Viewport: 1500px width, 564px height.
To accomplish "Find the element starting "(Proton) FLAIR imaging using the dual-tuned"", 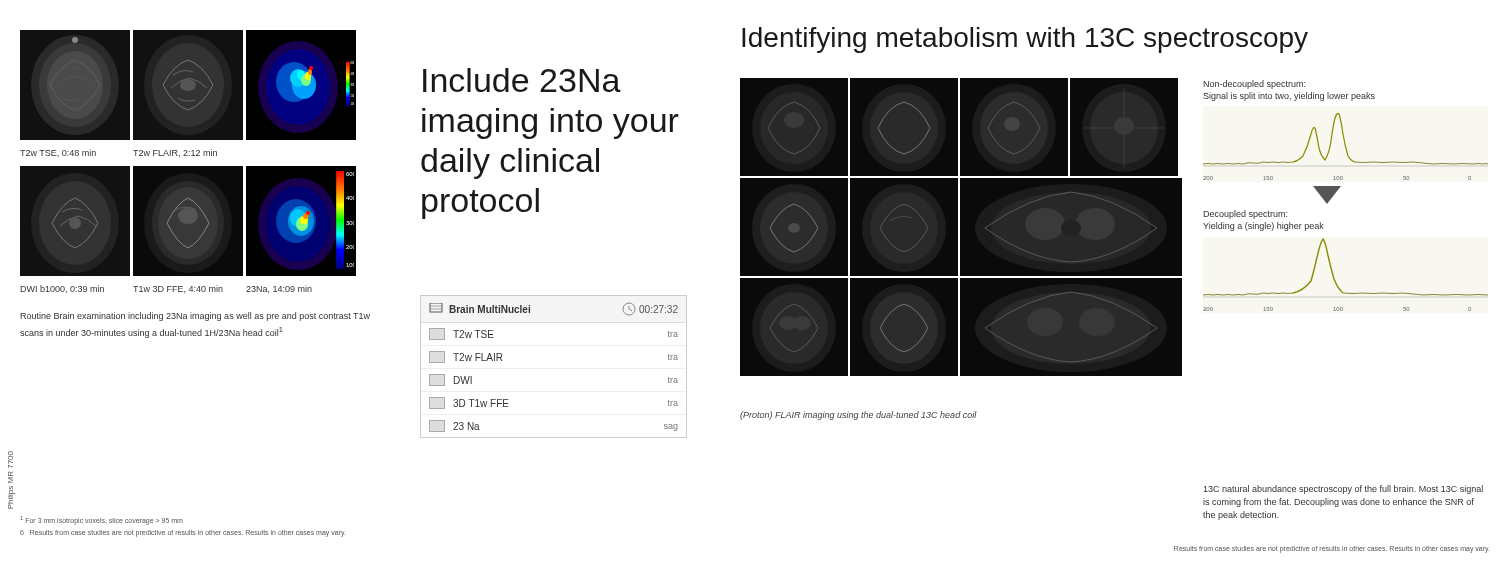I will point(858,415).
